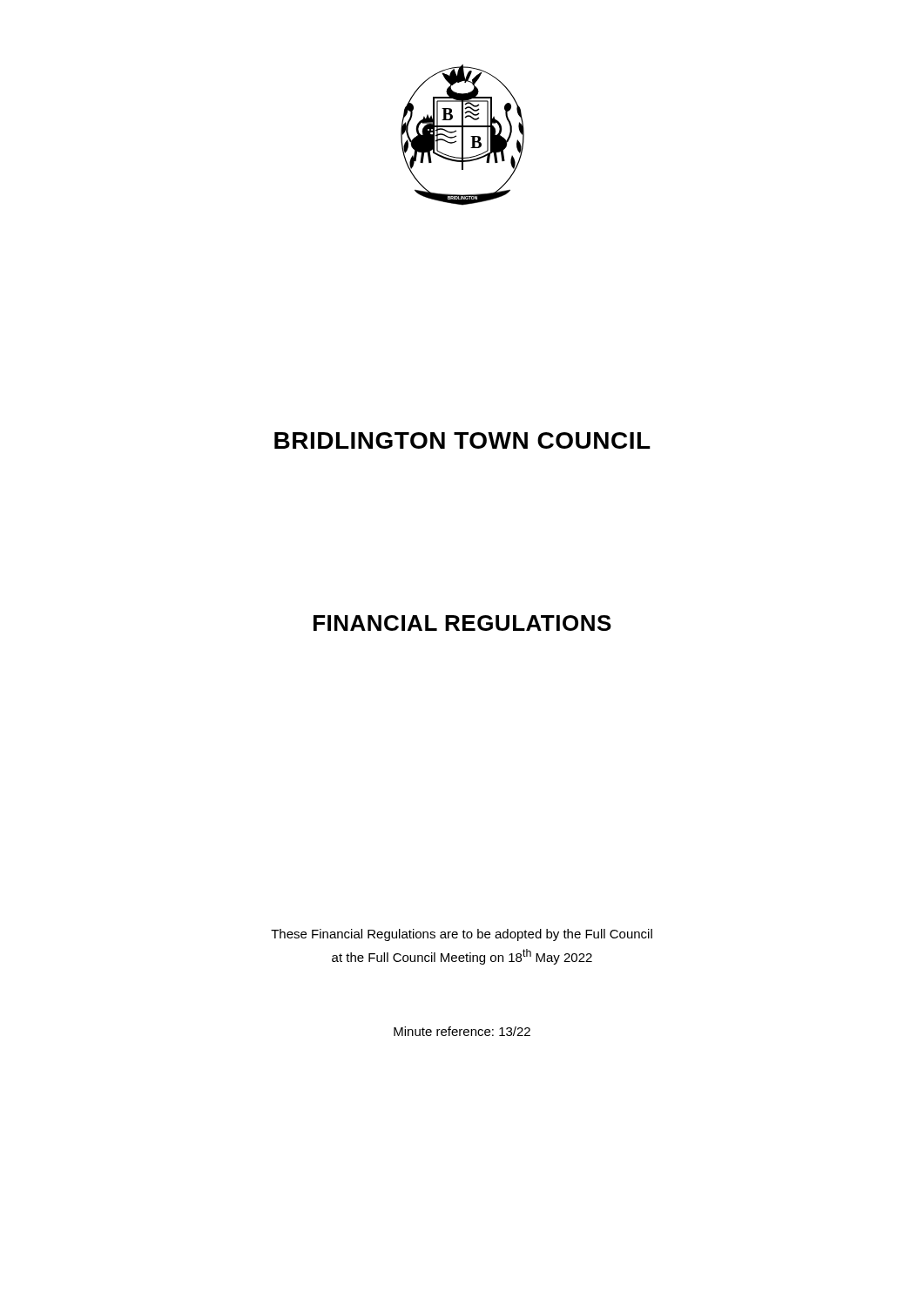The width and height of the screenshot is (924, 1307).
Task: Locate the text containing "Minute reference: 13/22"
Action: pos(462,1031)
